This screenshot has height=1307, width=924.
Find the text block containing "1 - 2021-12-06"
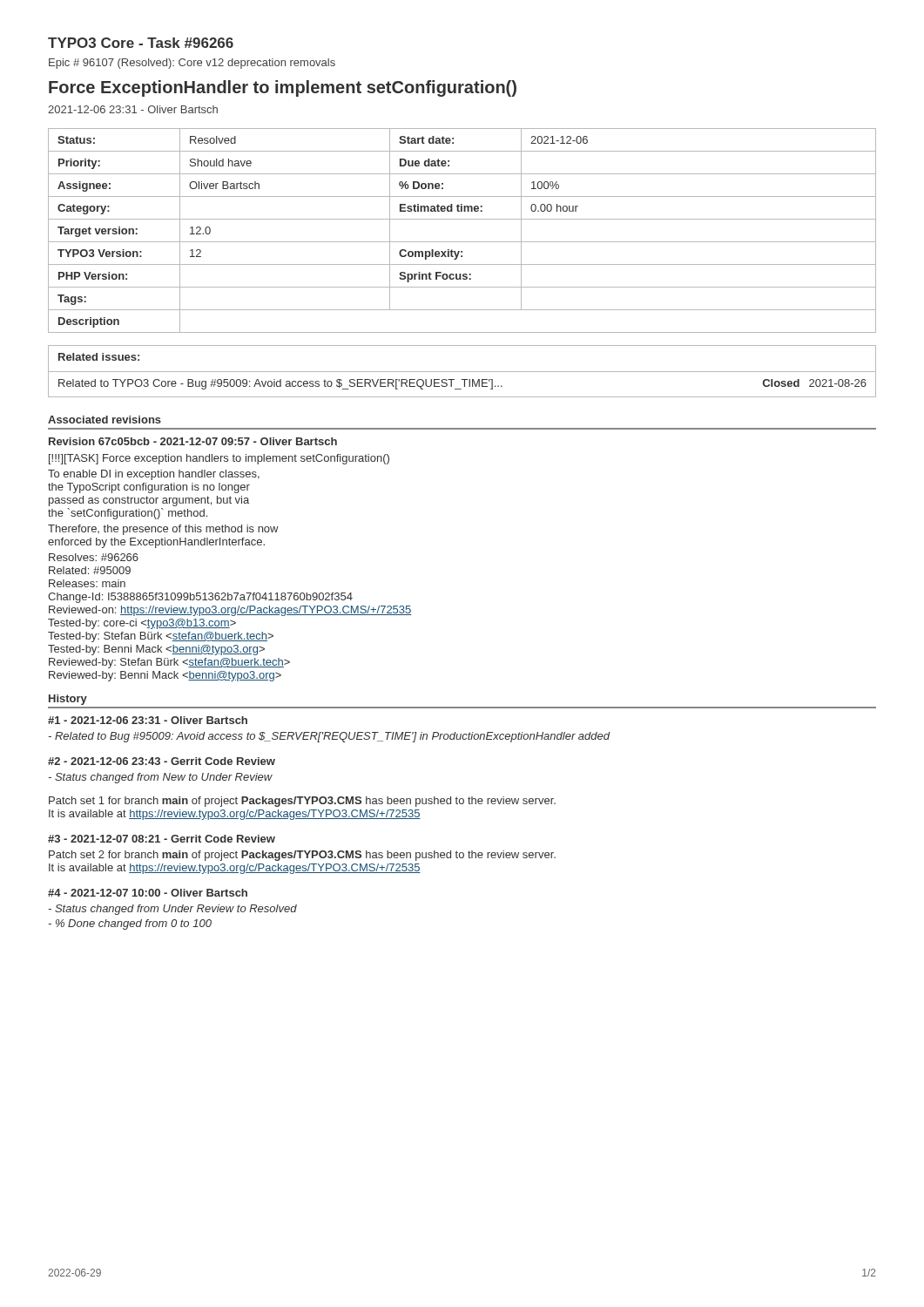[x=462, y=728]
